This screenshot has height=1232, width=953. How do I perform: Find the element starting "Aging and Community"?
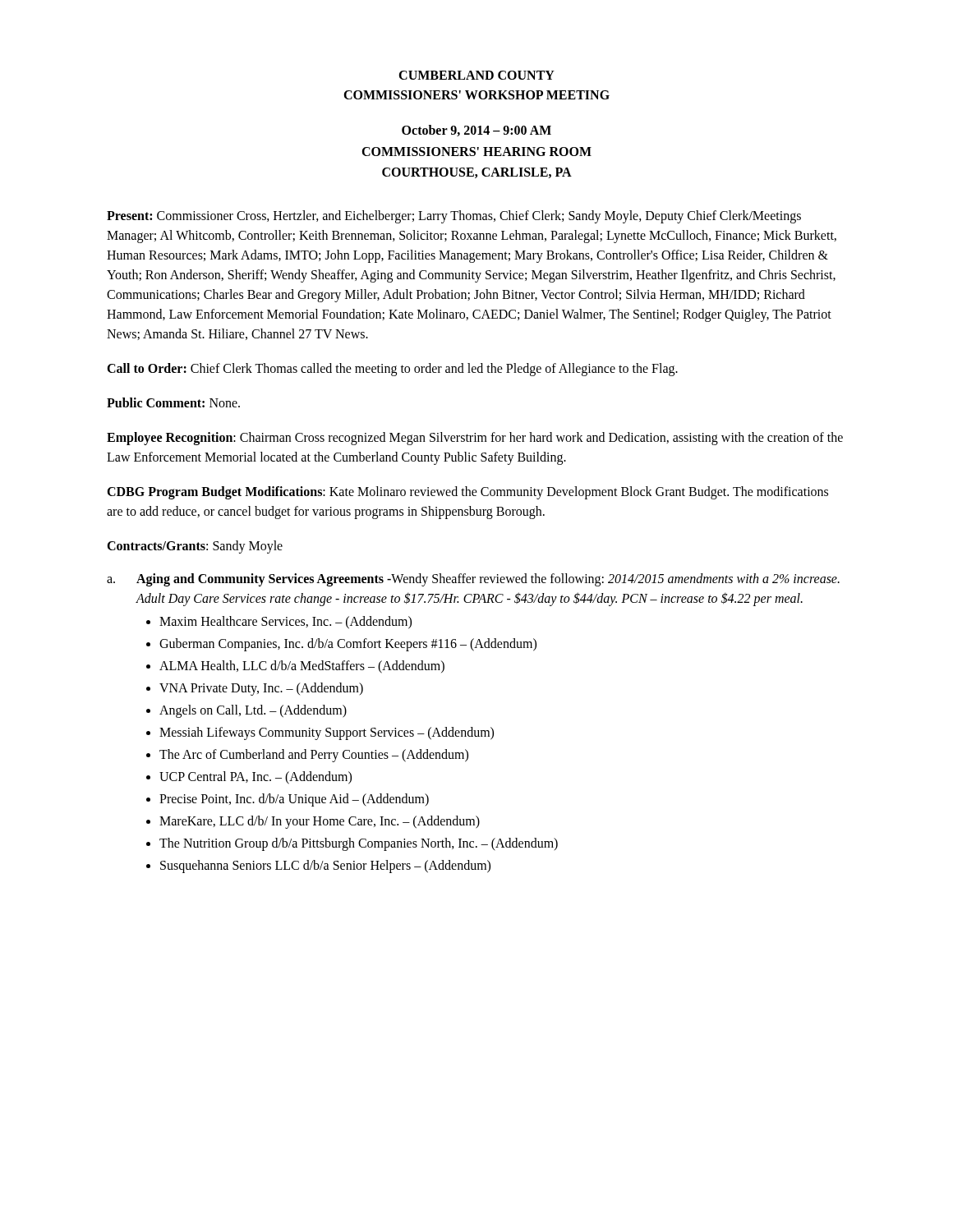pyautogui.click(x=491, y=722)
